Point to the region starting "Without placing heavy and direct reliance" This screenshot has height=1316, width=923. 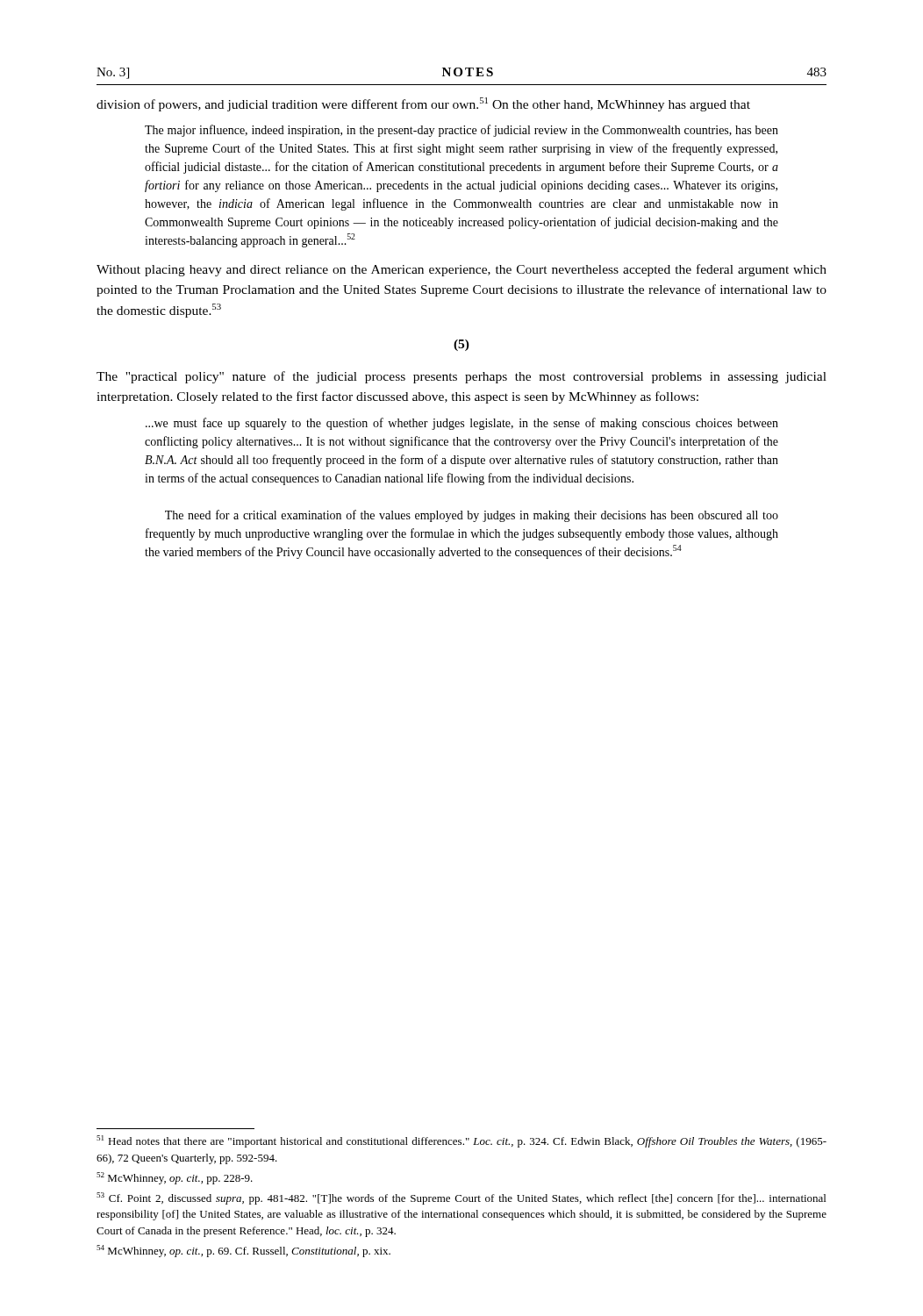462,289
